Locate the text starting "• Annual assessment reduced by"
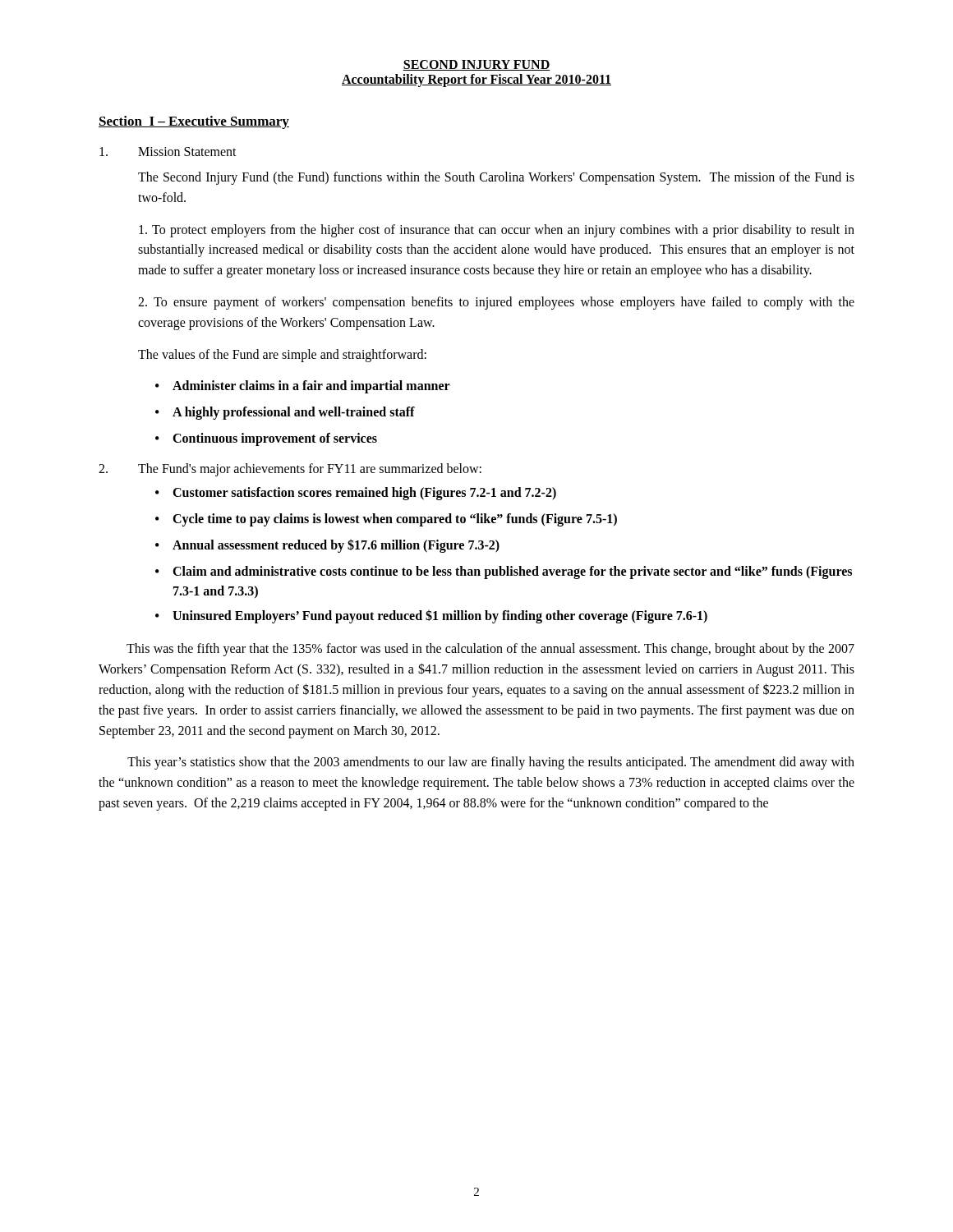 [504, 546]
